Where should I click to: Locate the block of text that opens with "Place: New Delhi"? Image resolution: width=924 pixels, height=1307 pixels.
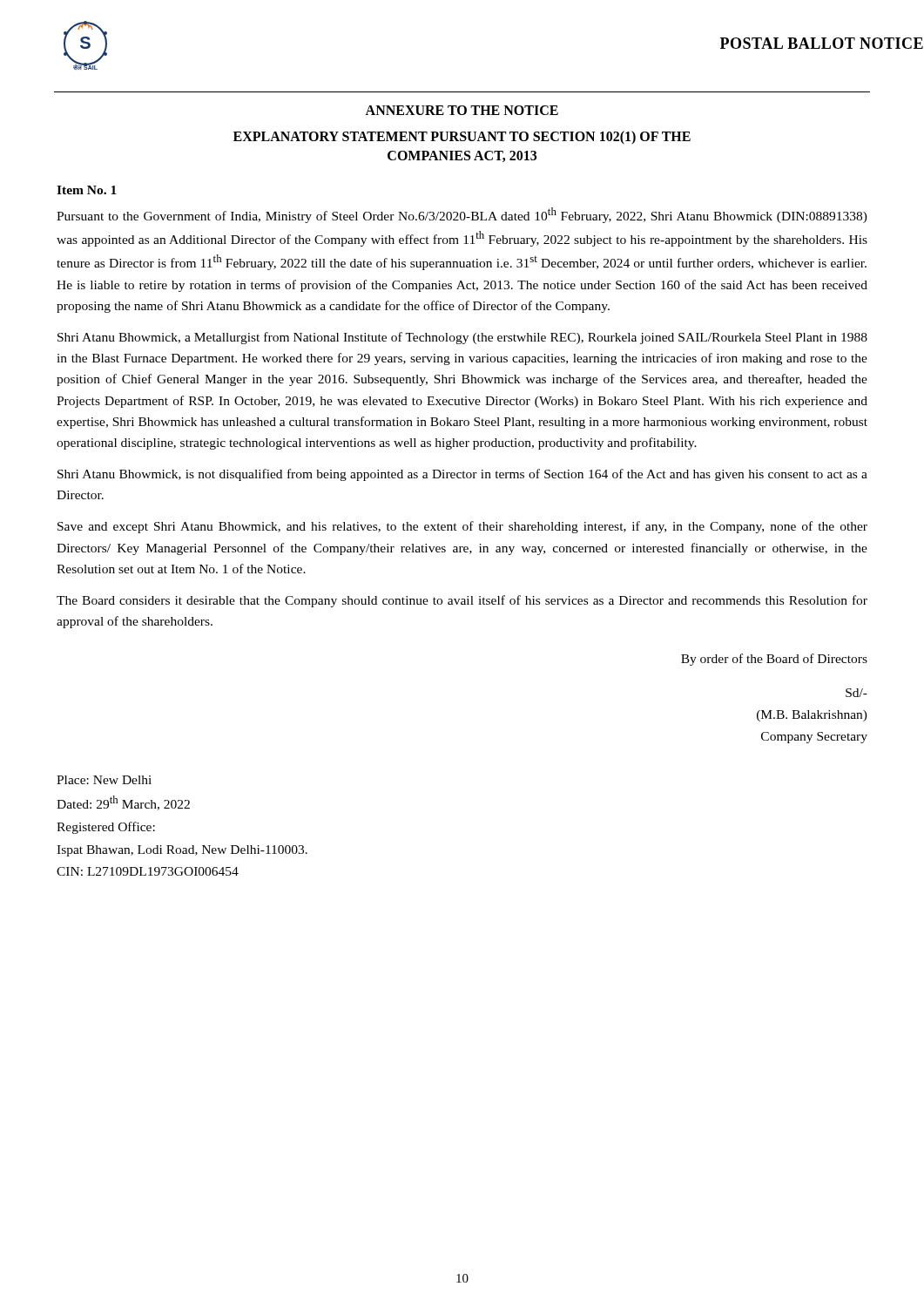(x=104, y=780)
